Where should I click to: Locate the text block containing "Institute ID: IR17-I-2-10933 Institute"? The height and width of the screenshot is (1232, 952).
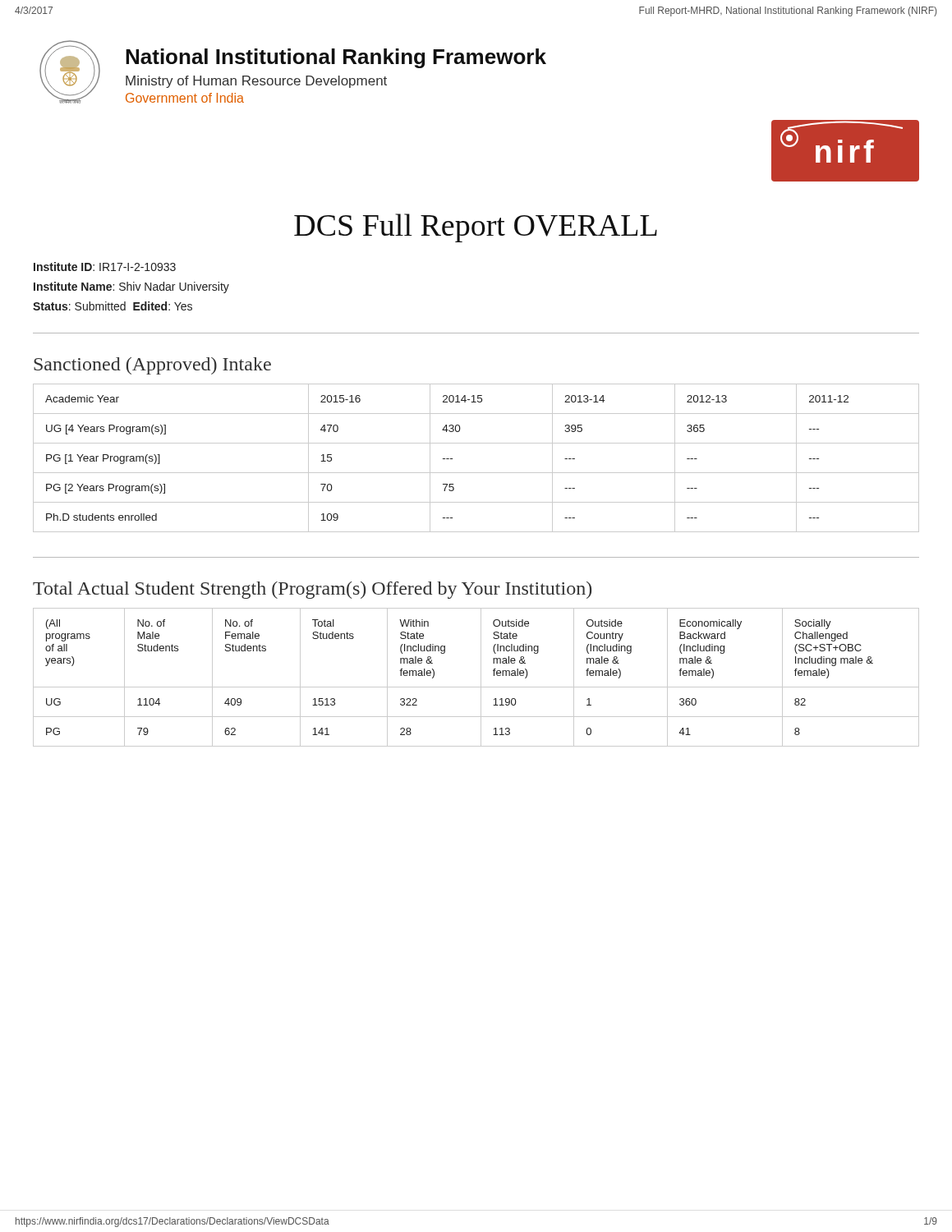click(105, 267)
